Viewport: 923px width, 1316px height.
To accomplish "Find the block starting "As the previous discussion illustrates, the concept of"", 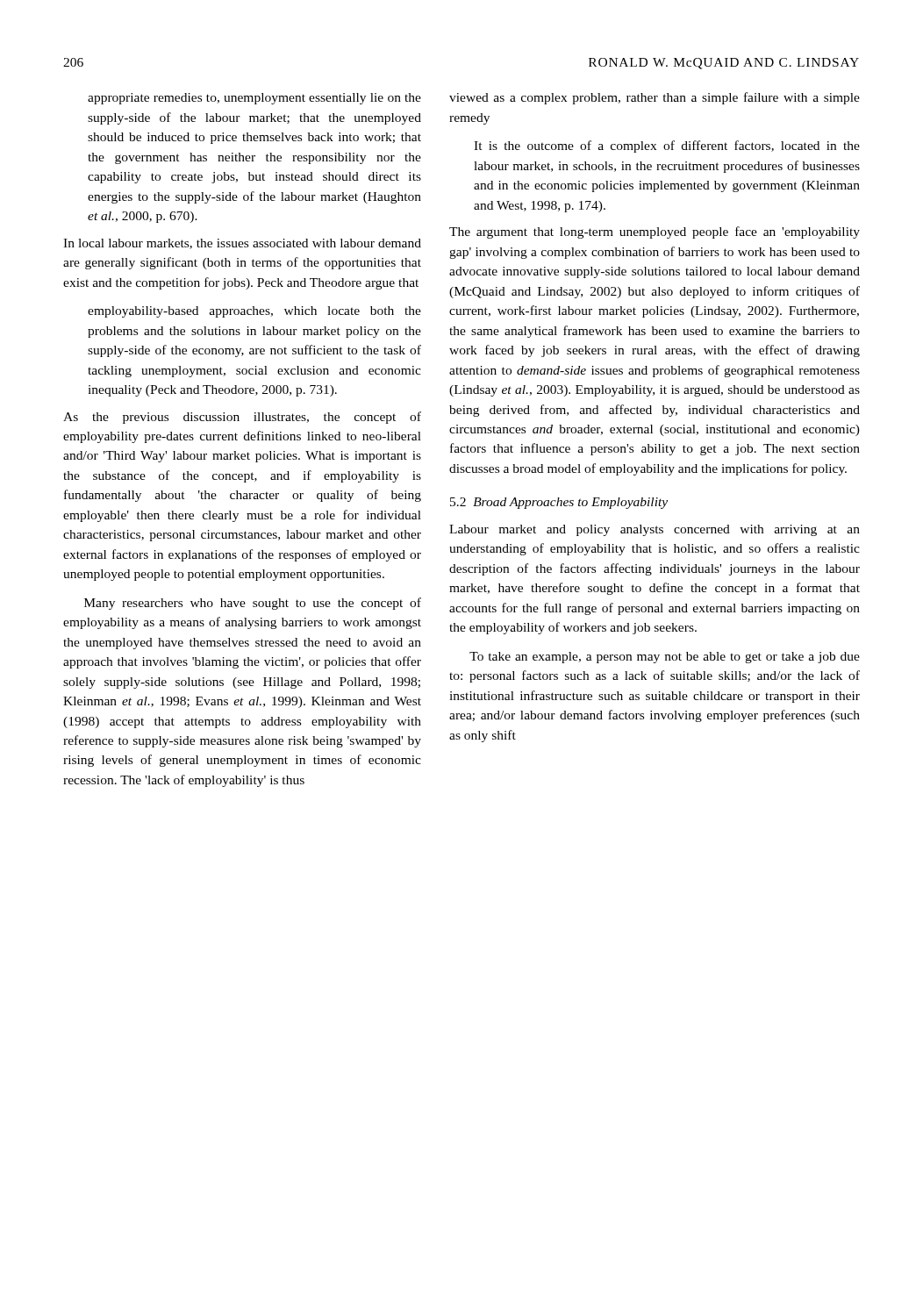I will pos(242,495).
